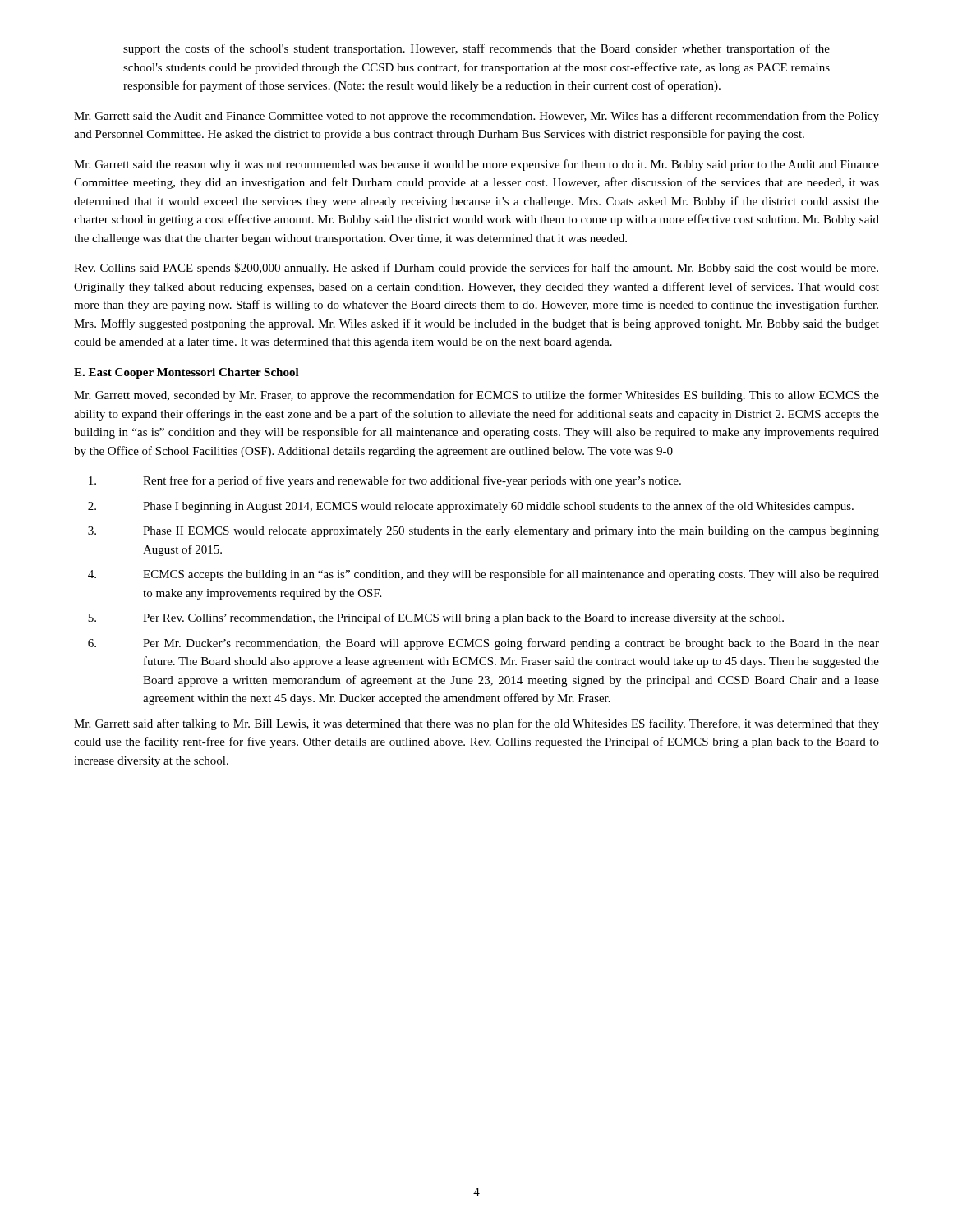Image resolution: width=953 pixels, height=1232 pixels.
Task: Click the passage that begins "2. Phase I beginning in"
Action: point(476,506)
